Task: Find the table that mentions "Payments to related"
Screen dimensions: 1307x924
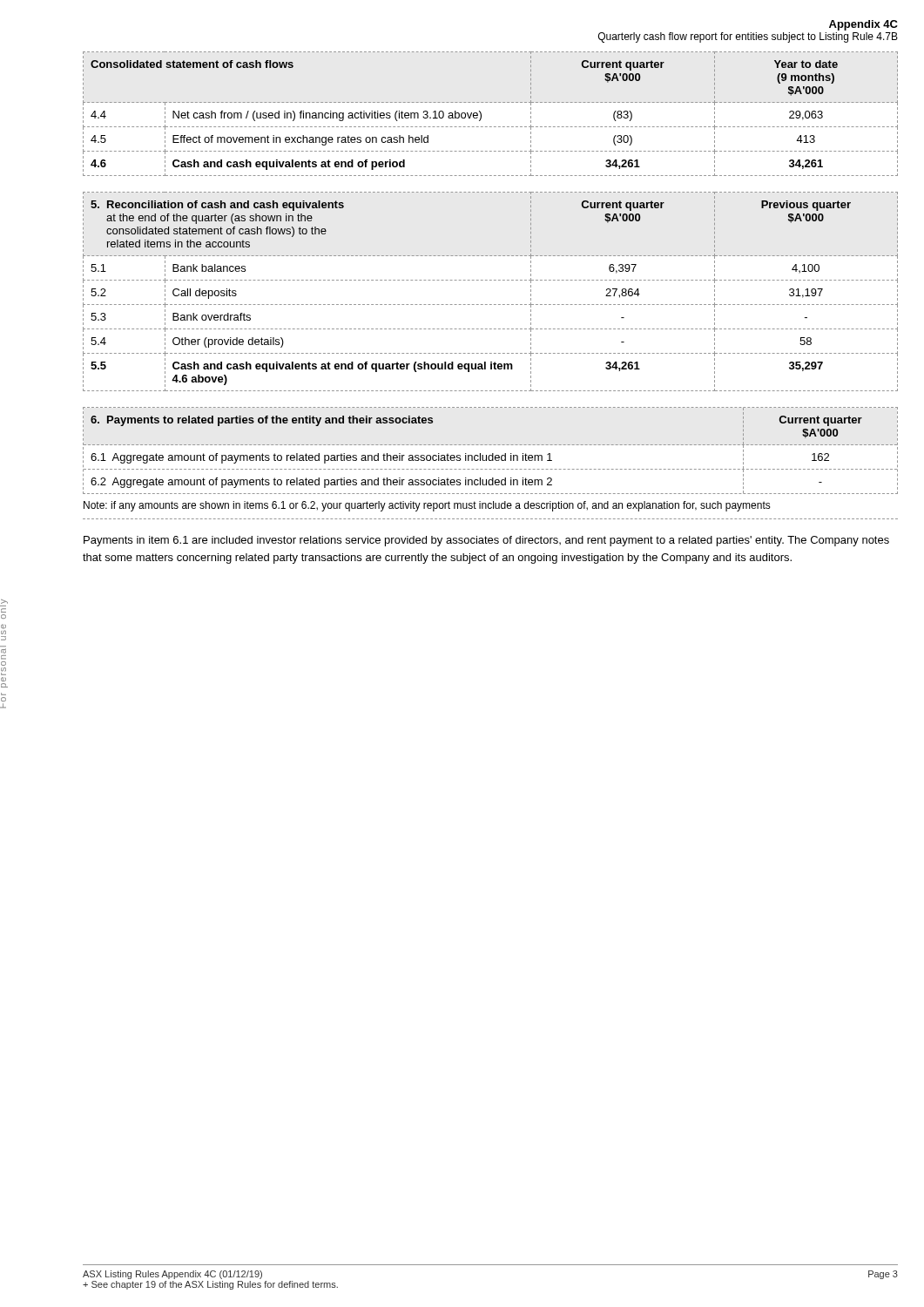Action: tap(490, 450)
